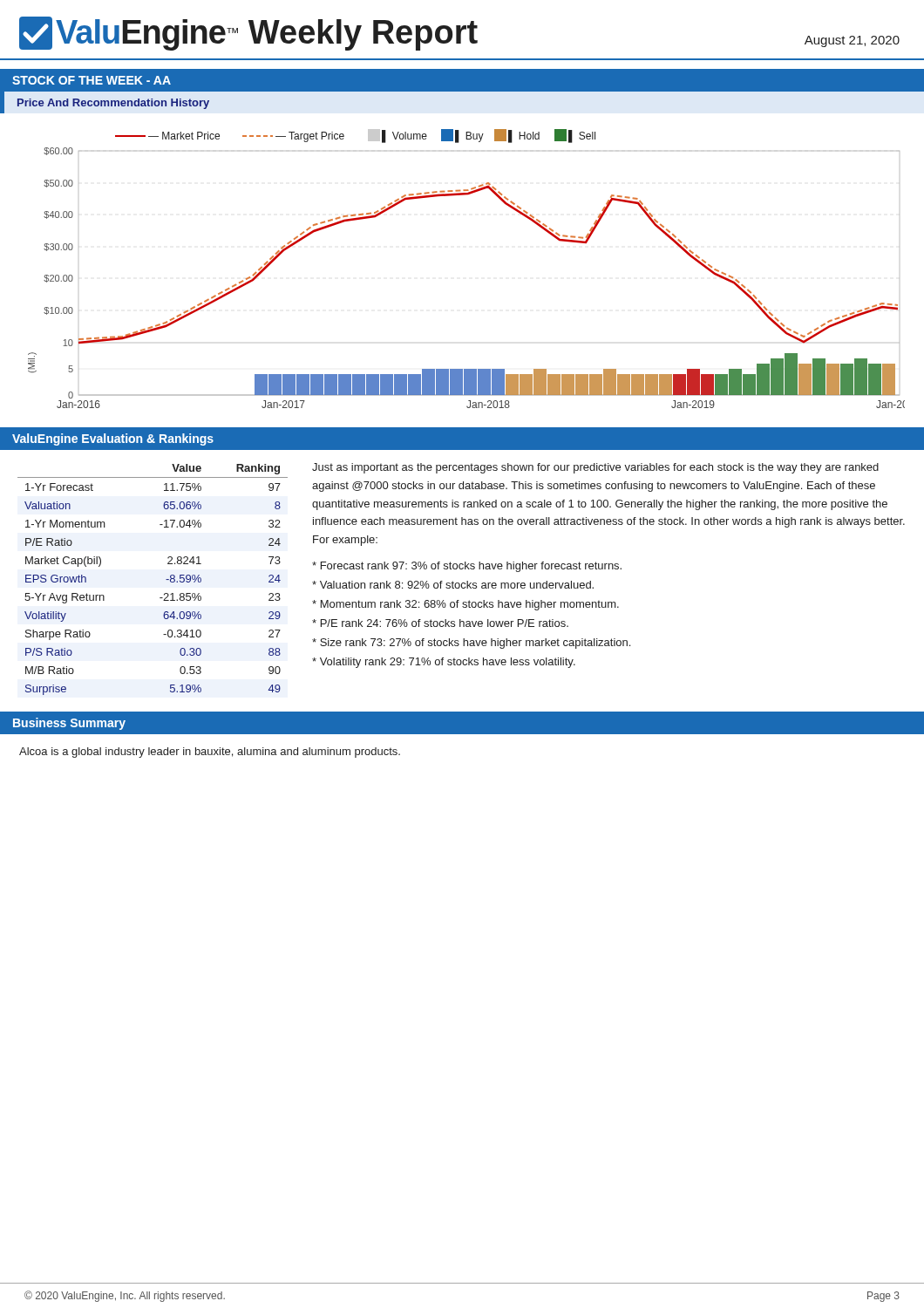This screenshot has width=924, height=1308.
Task: Select the list item with the text "P/E rank 24:"
Action: [x=441, y=623]
